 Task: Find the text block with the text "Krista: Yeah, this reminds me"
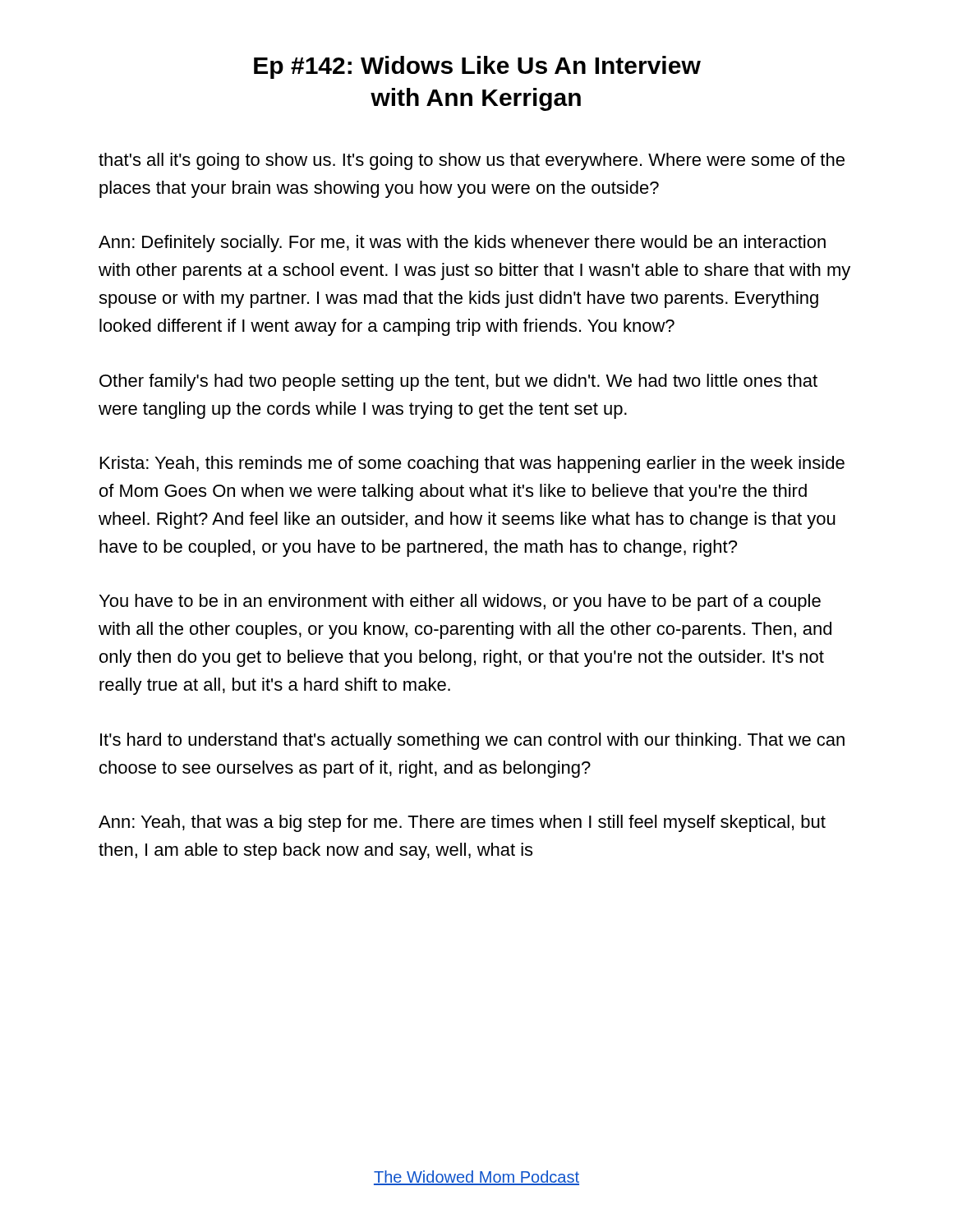(472, 505)
